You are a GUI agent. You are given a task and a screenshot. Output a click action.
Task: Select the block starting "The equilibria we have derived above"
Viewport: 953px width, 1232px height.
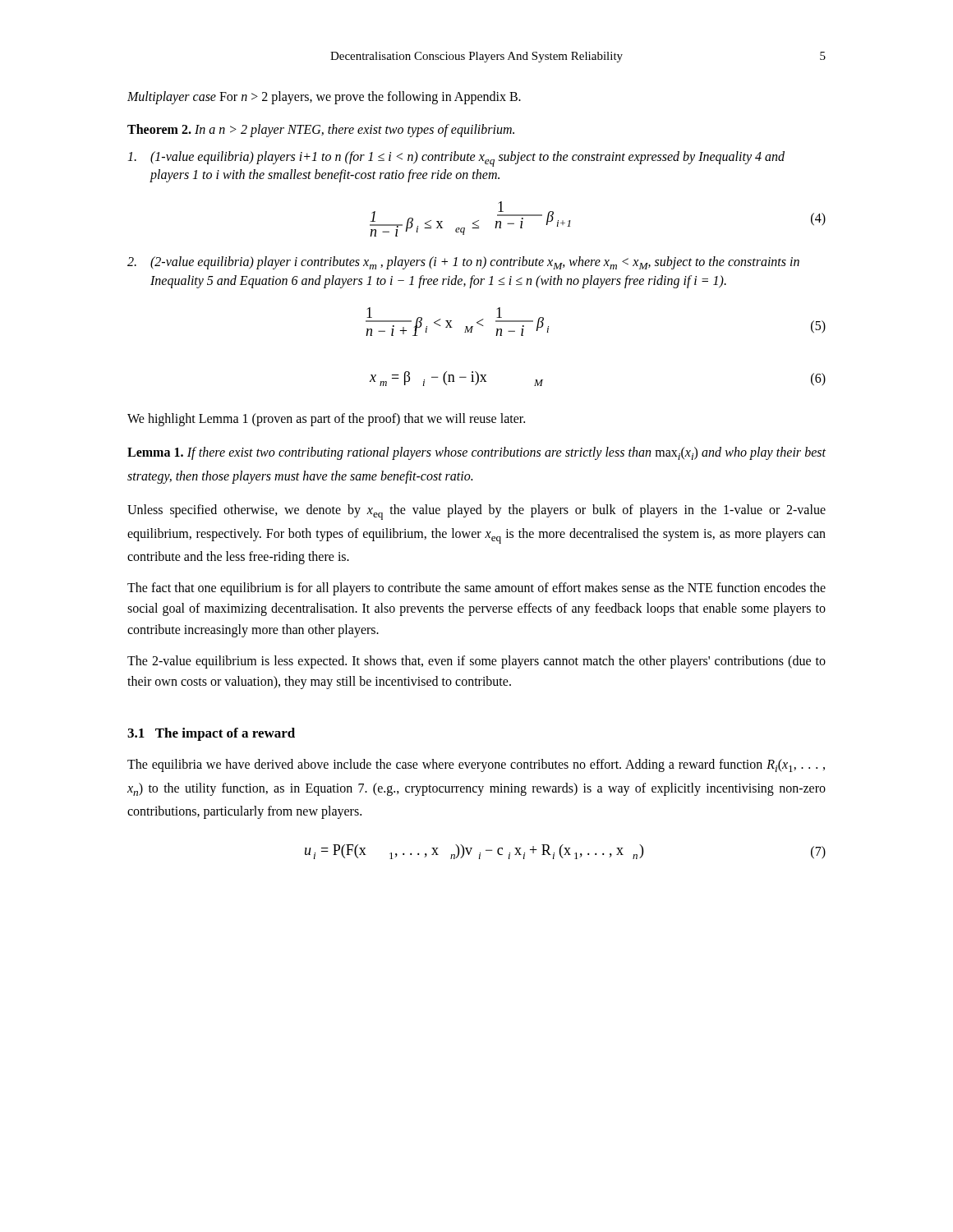tap(476, 788)
